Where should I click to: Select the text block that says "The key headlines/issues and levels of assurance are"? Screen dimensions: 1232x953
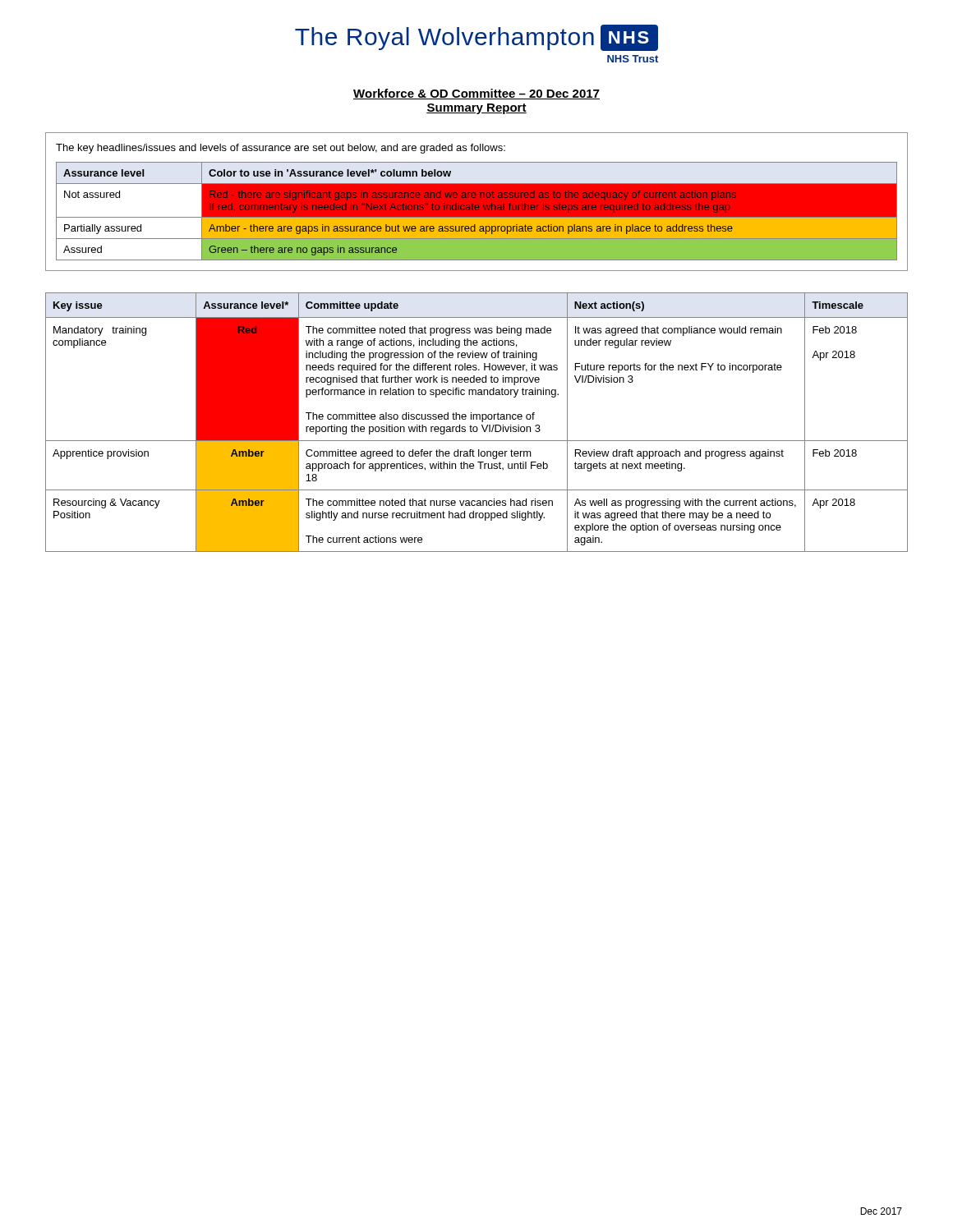(281, 147)
